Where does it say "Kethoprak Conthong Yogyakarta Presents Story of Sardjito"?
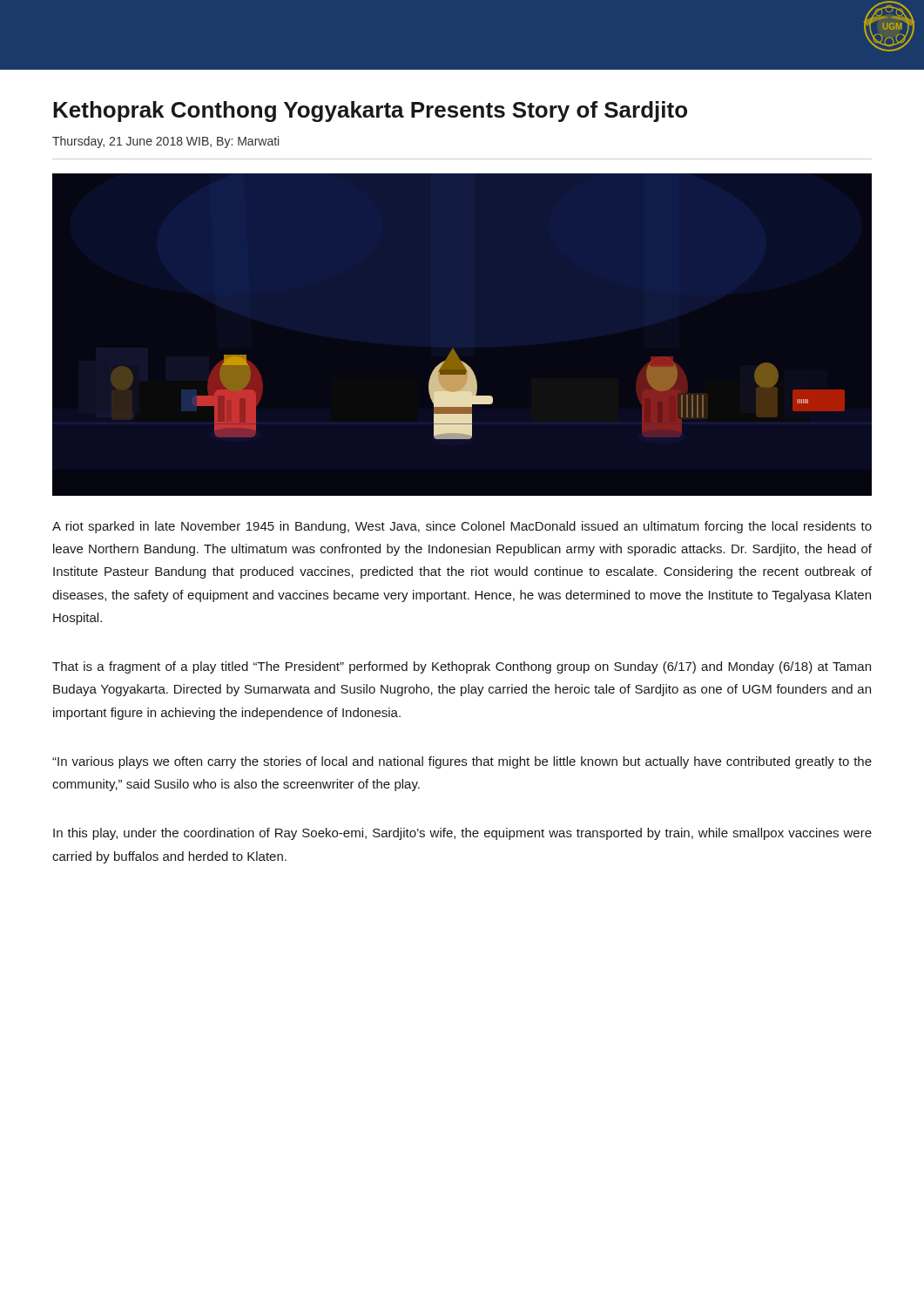Image resolution: width=924 pixels, height=1307 pixels. click(370, 110)
